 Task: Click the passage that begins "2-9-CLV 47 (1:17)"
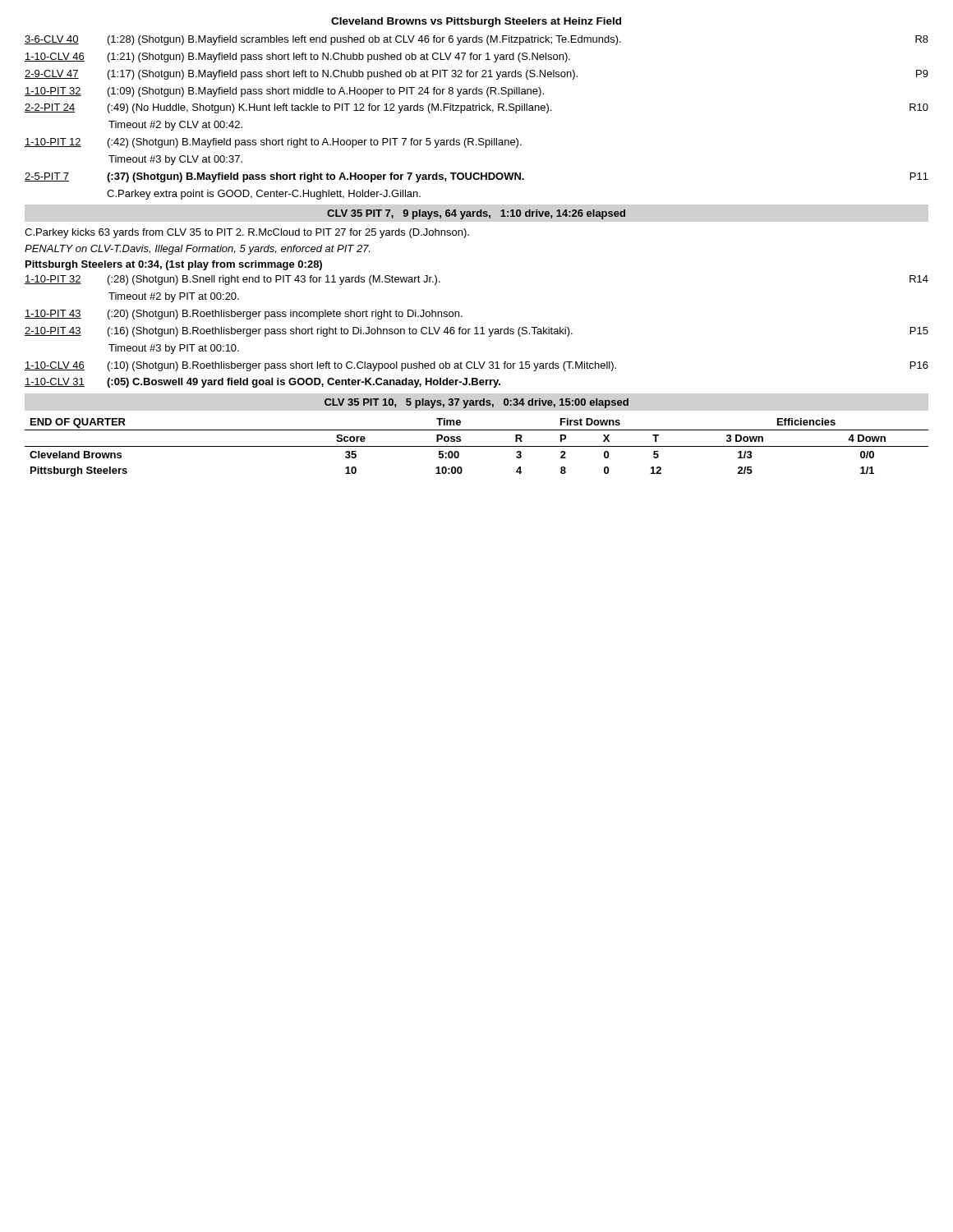[476, 74]
